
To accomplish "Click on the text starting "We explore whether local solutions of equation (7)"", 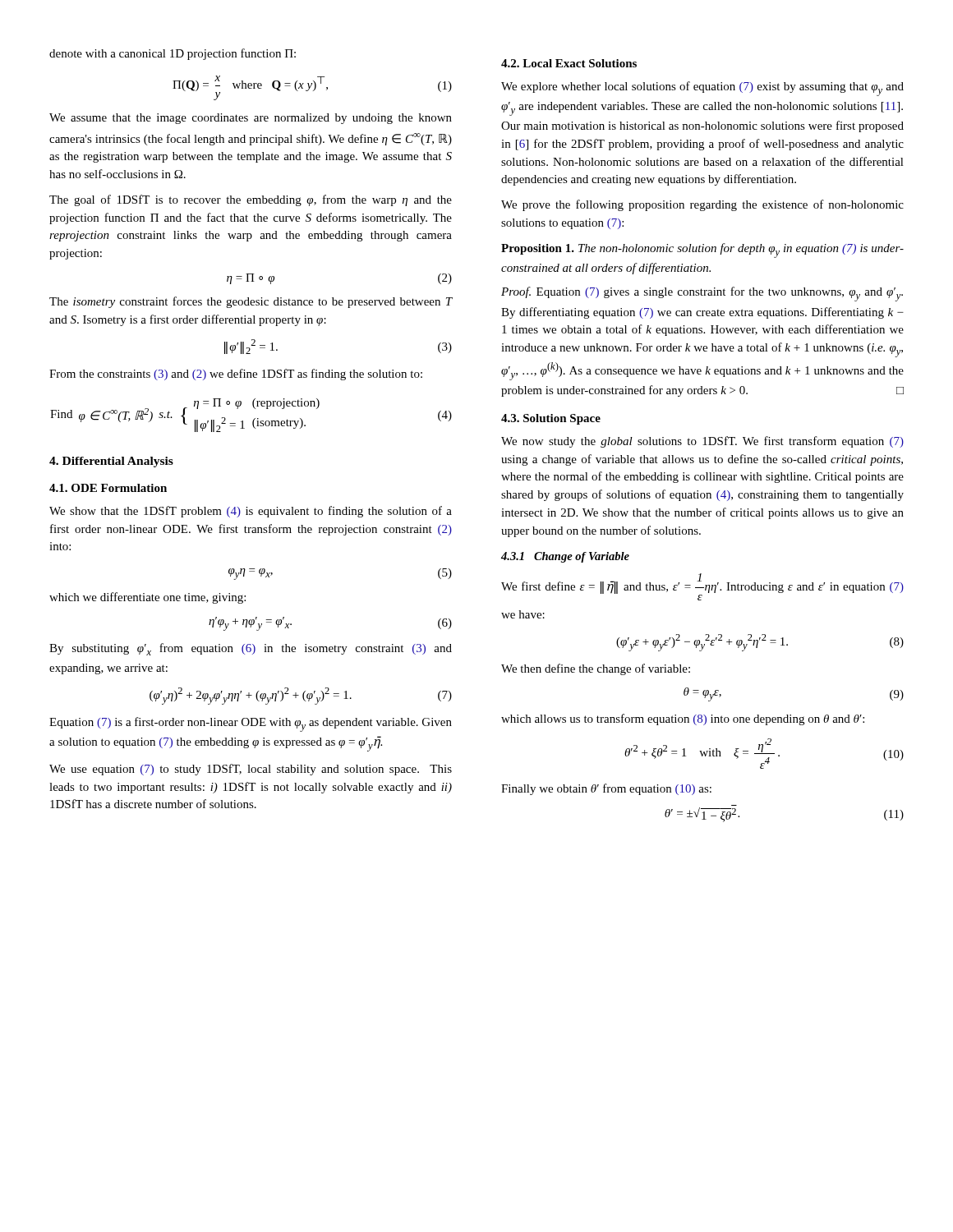I will tap(702, 155).
